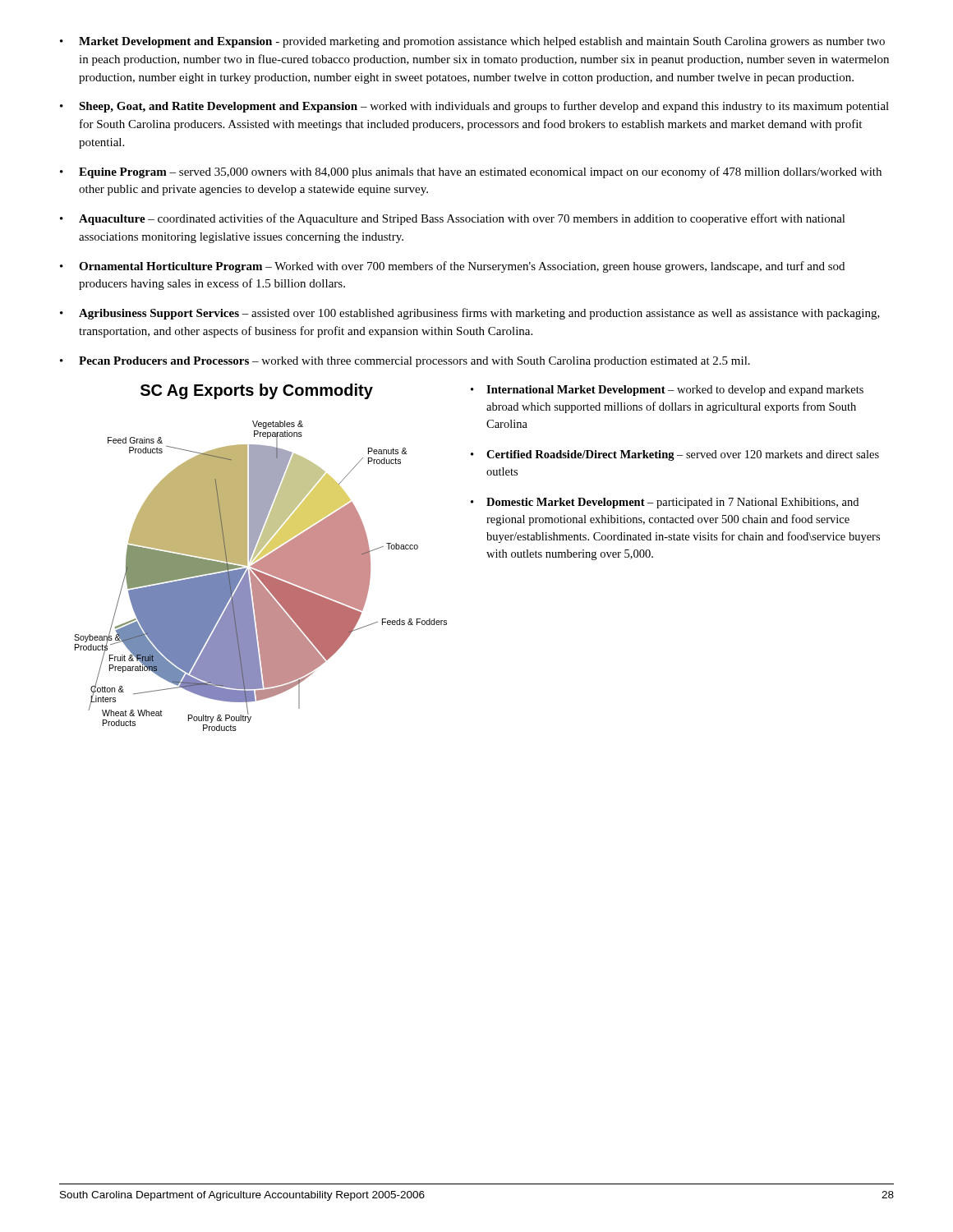The width and height of the screenshot is (953, 1232).
Task: Find the list item with the text "Equine Program –"
Action: pyautogui.click(x=480, y=180)
